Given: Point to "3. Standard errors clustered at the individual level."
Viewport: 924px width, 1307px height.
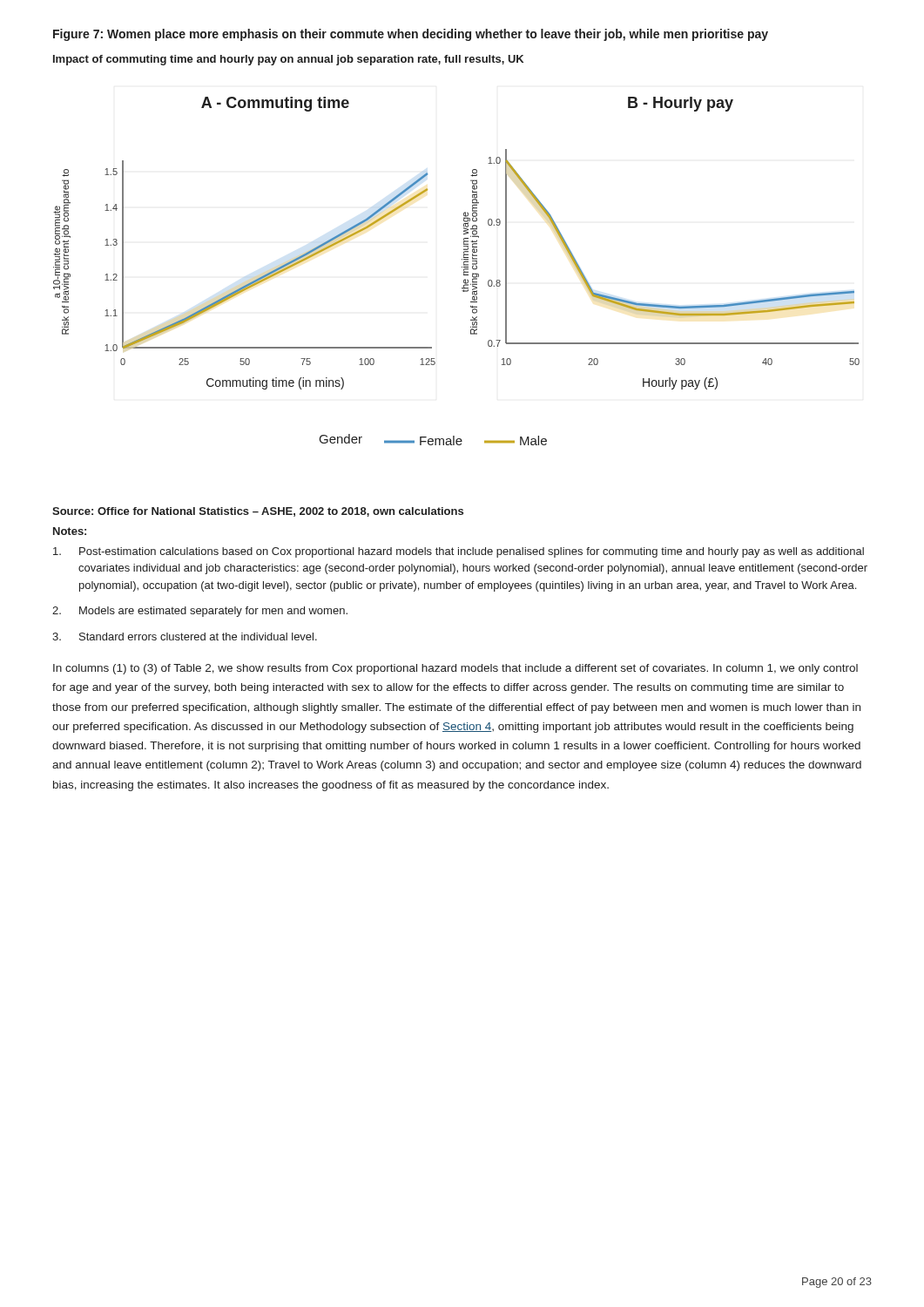Looking at the screenshot, I should tap(185, 636).
